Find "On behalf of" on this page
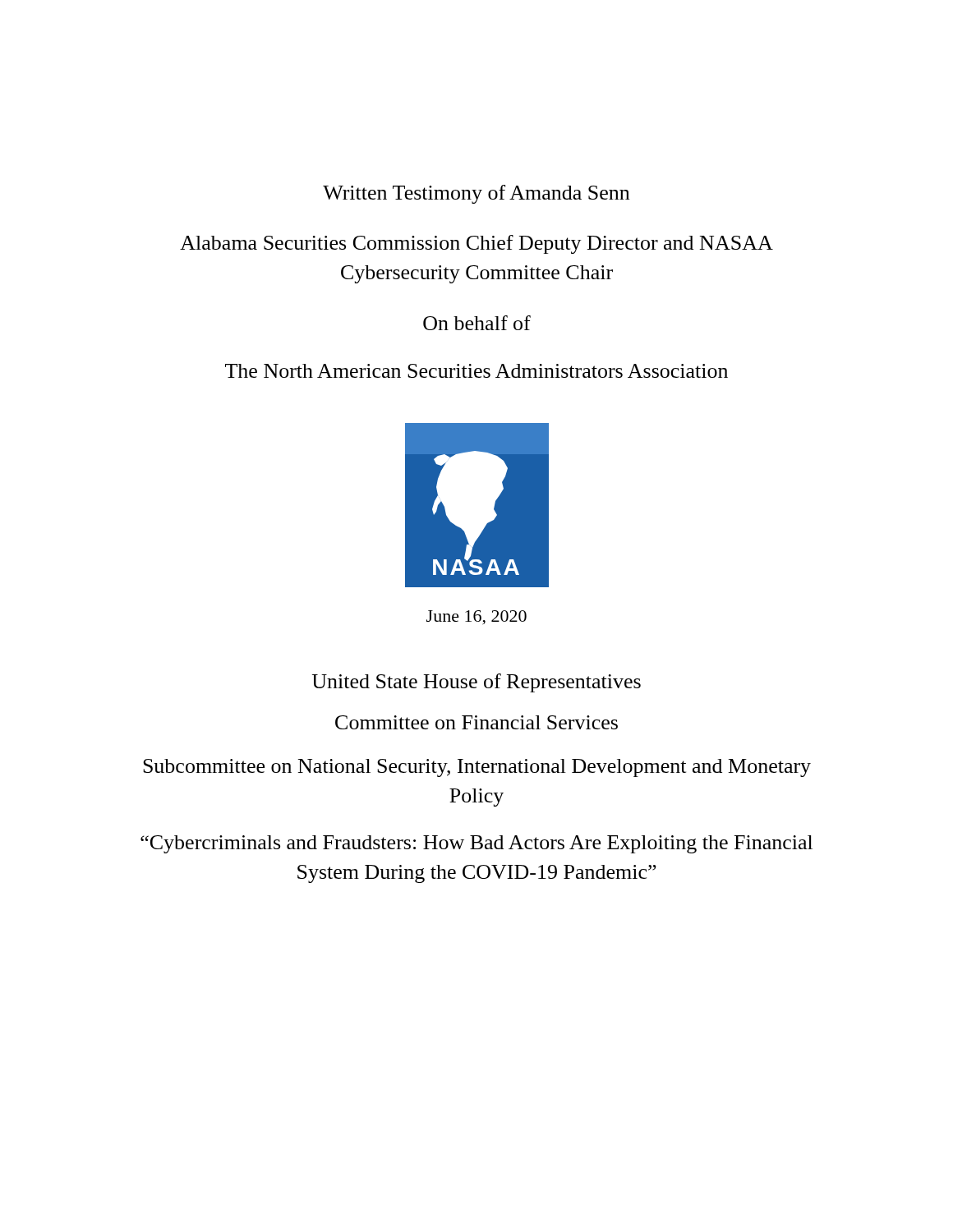 coord(476,323)
